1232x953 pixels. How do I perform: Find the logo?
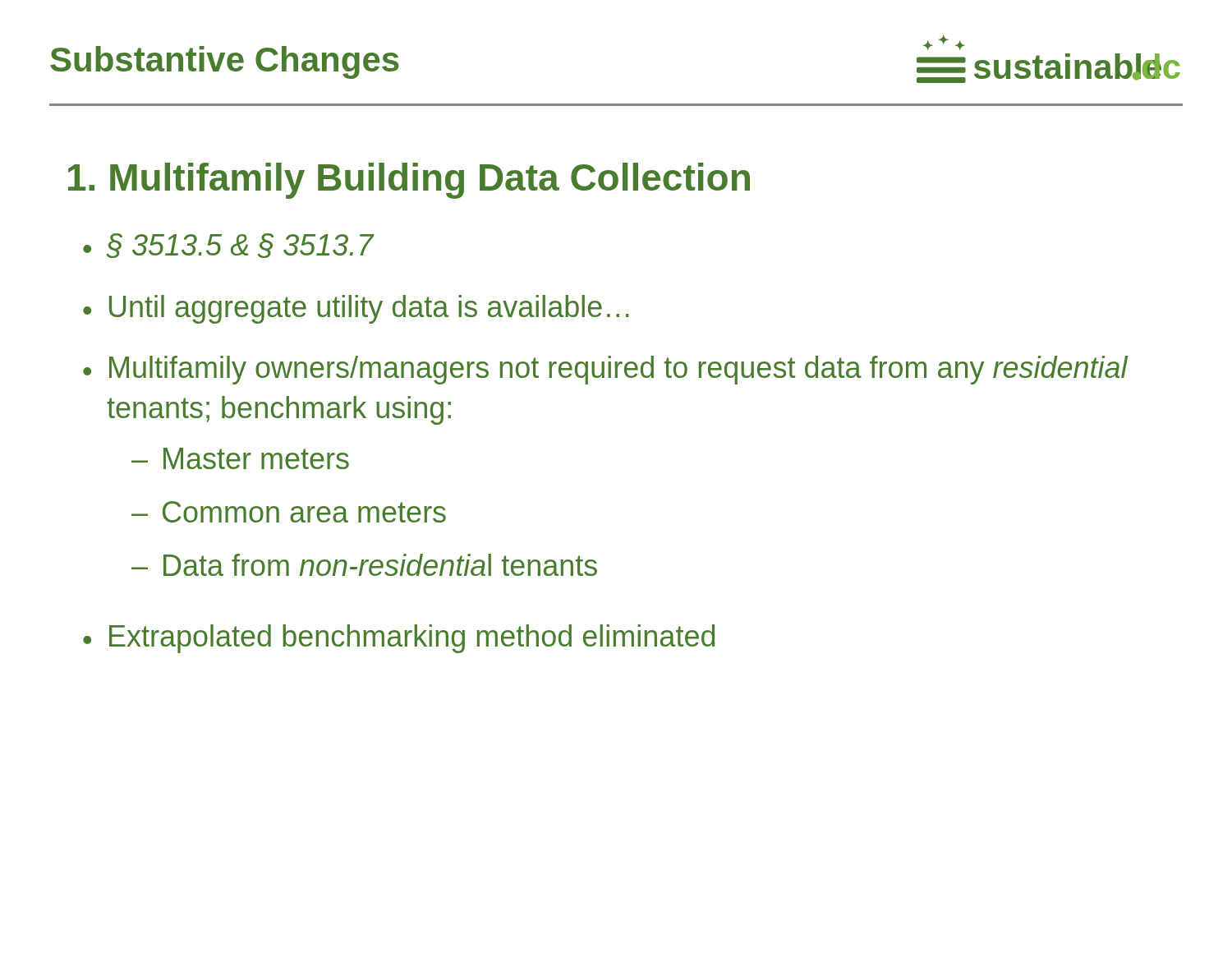click(1043, 60)
